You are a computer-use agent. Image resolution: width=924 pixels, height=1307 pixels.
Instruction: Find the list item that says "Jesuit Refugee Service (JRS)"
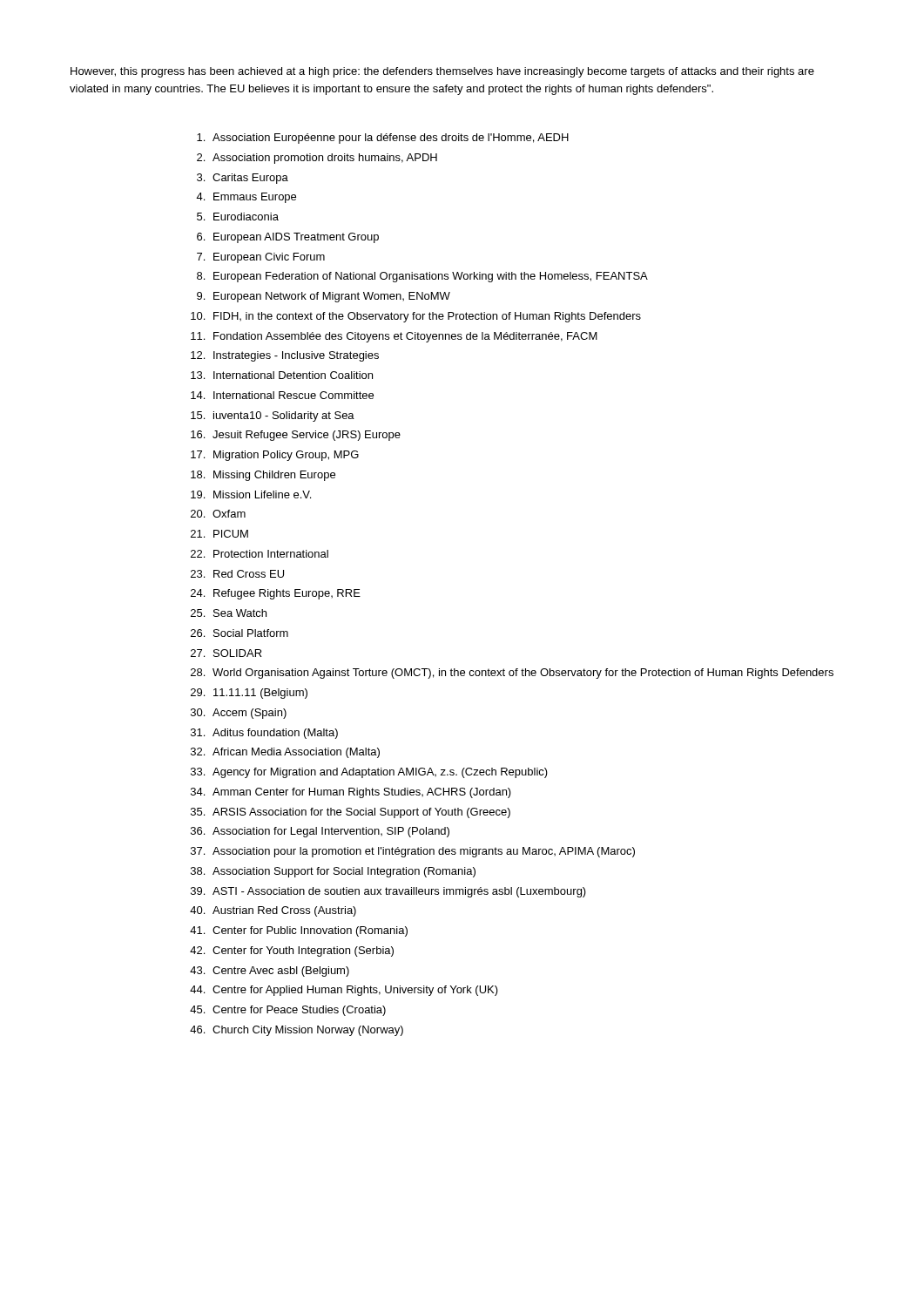click(x=307, y=435)
